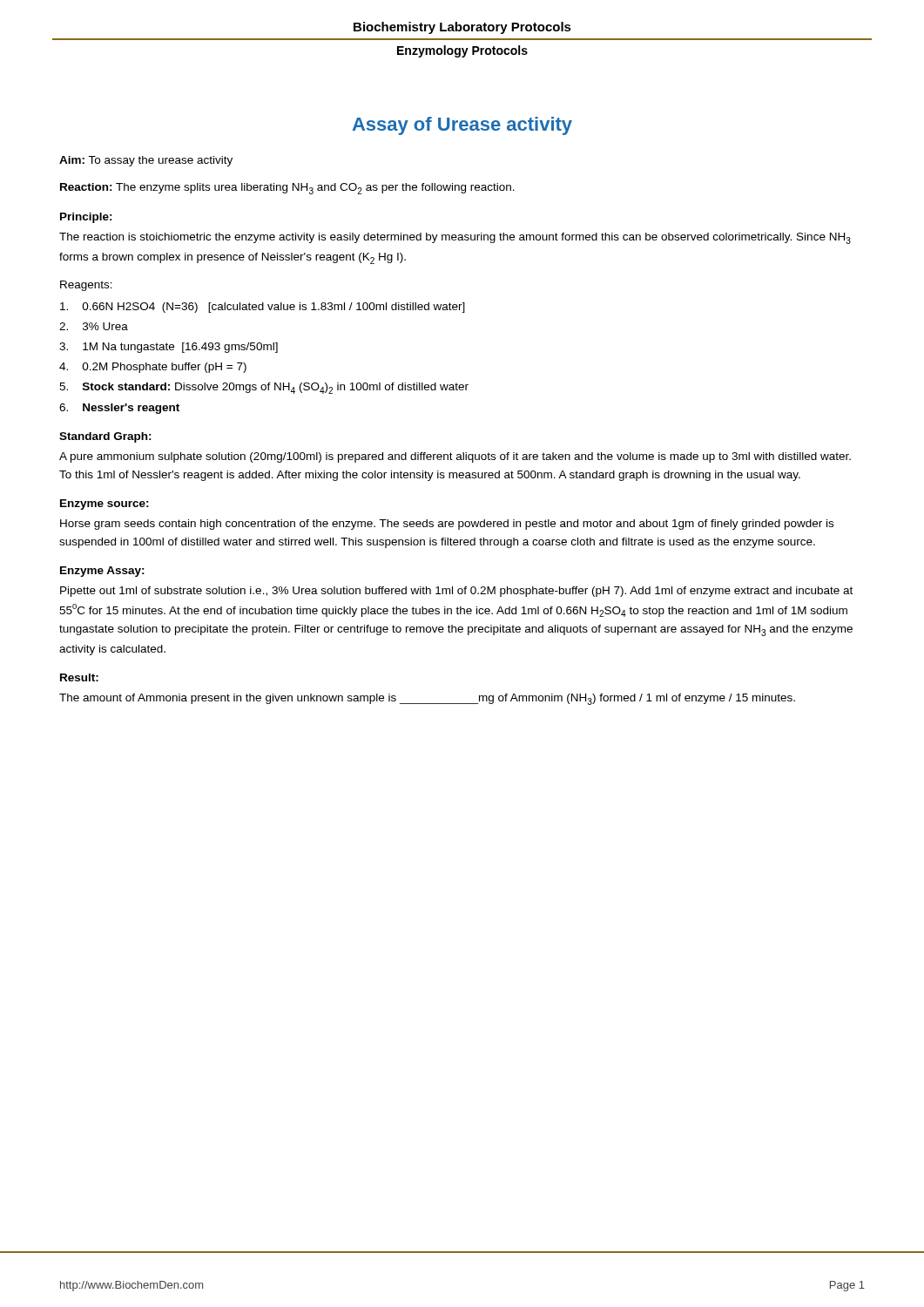924x1307 pixels.
Task: Click on the block starting "Standard Graph:"
Action: 106,436
